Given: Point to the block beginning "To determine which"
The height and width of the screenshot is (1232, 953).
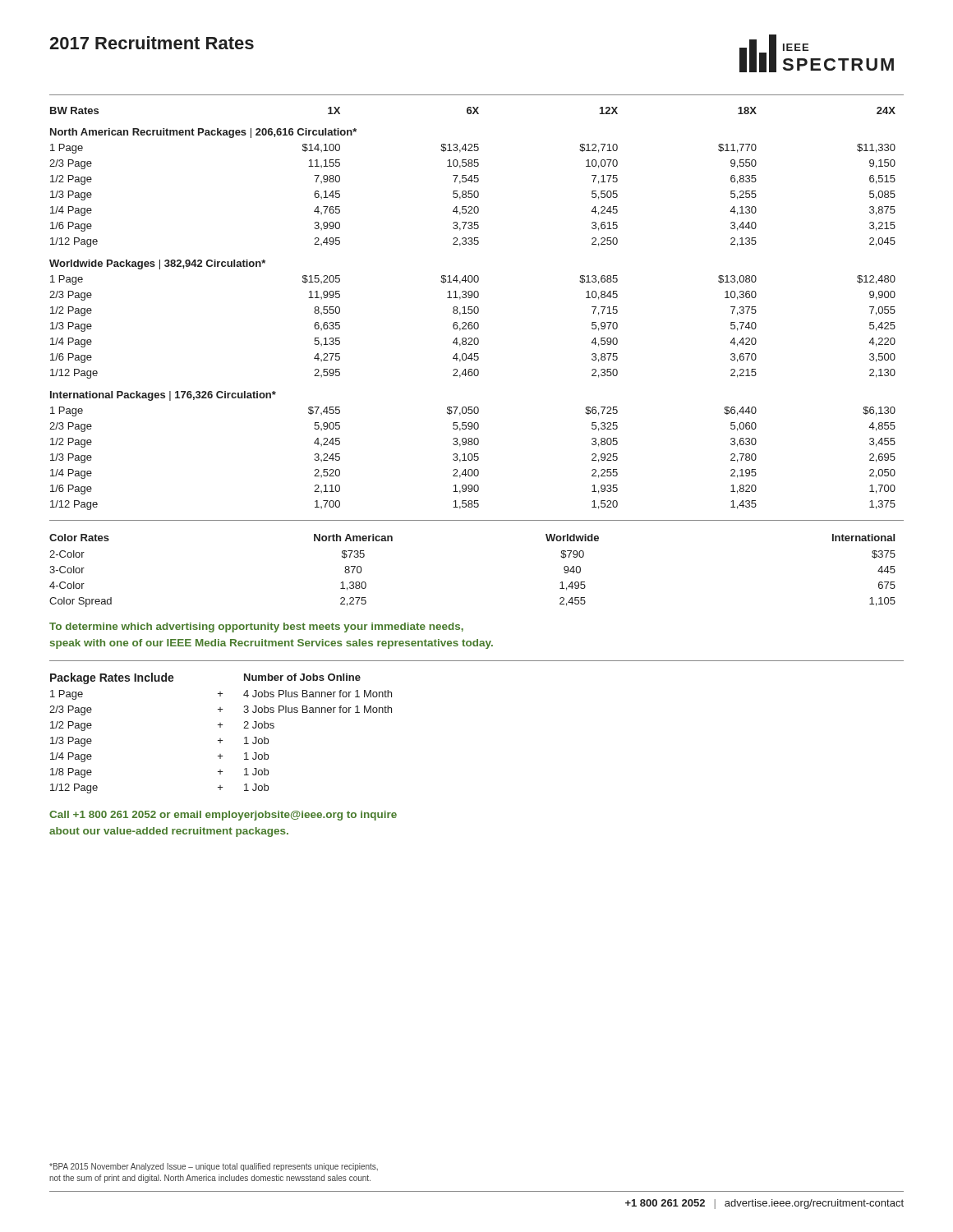Looking at the screenshot, I should (x=476, y=635).
